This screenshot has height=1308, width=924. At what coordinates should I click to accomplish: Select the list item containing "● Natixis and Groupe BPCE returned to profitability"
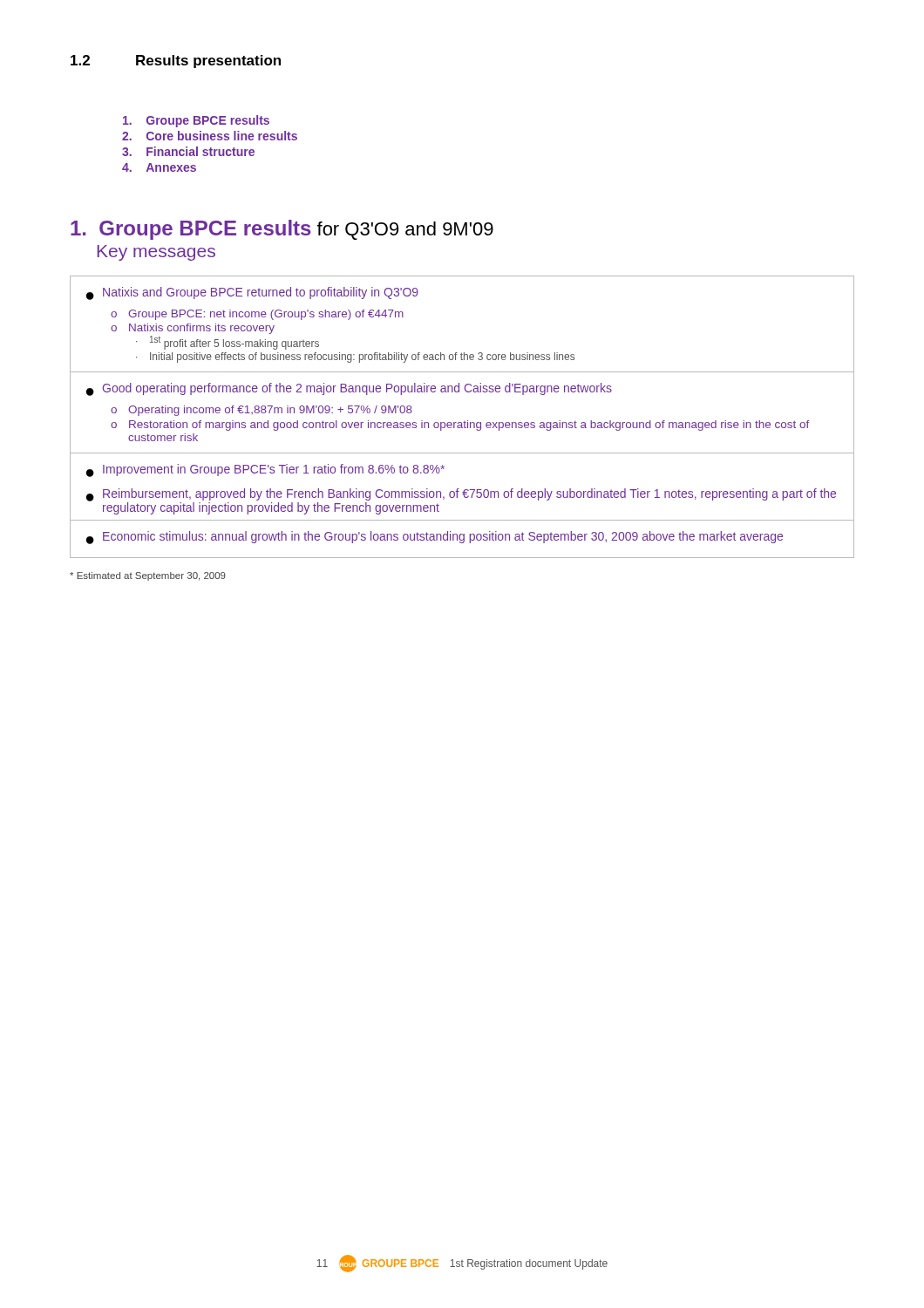click(252, 293)
